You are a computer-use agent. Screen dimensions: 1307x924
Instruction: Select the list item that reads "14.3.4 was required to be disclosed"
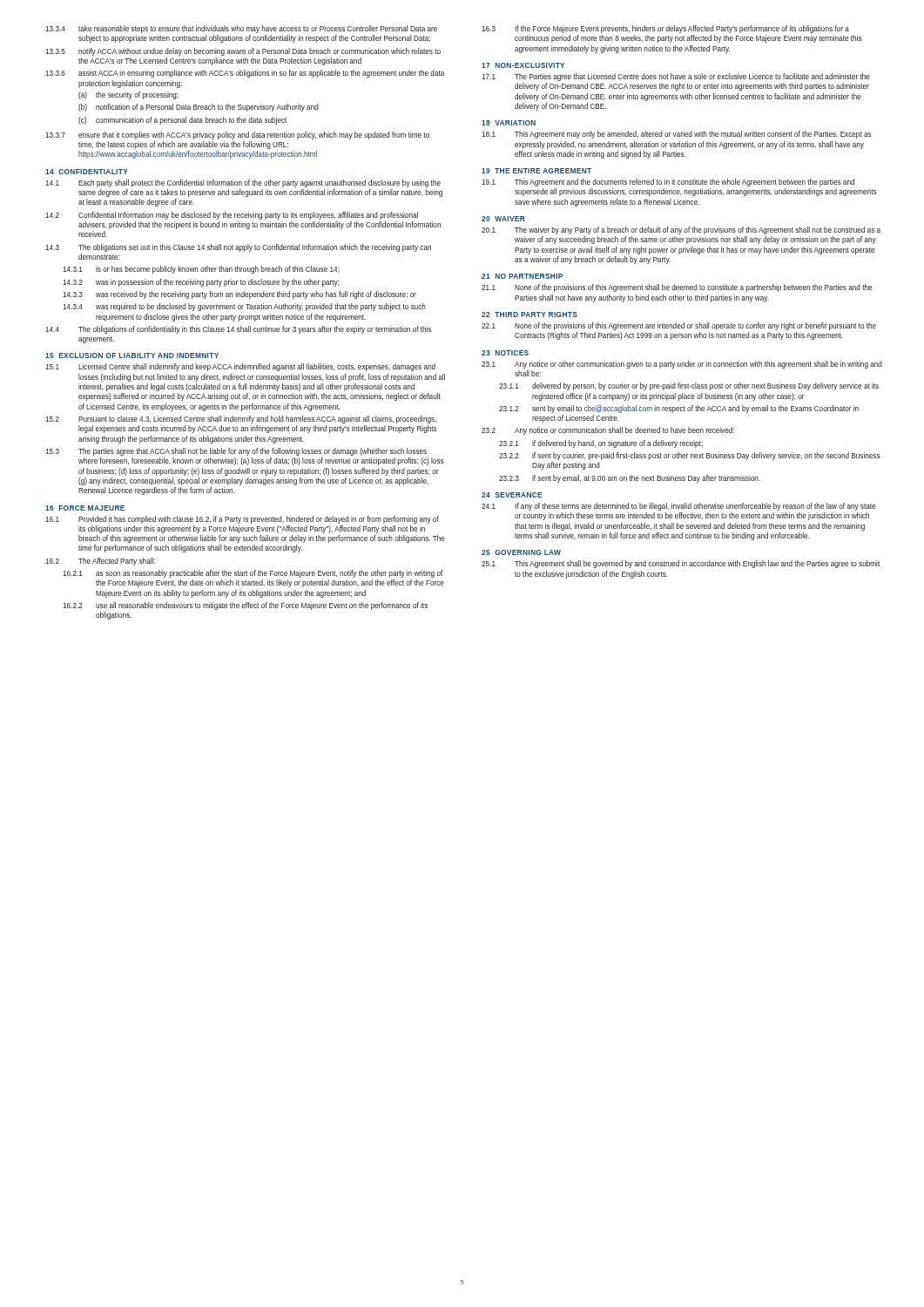point(254,312)
